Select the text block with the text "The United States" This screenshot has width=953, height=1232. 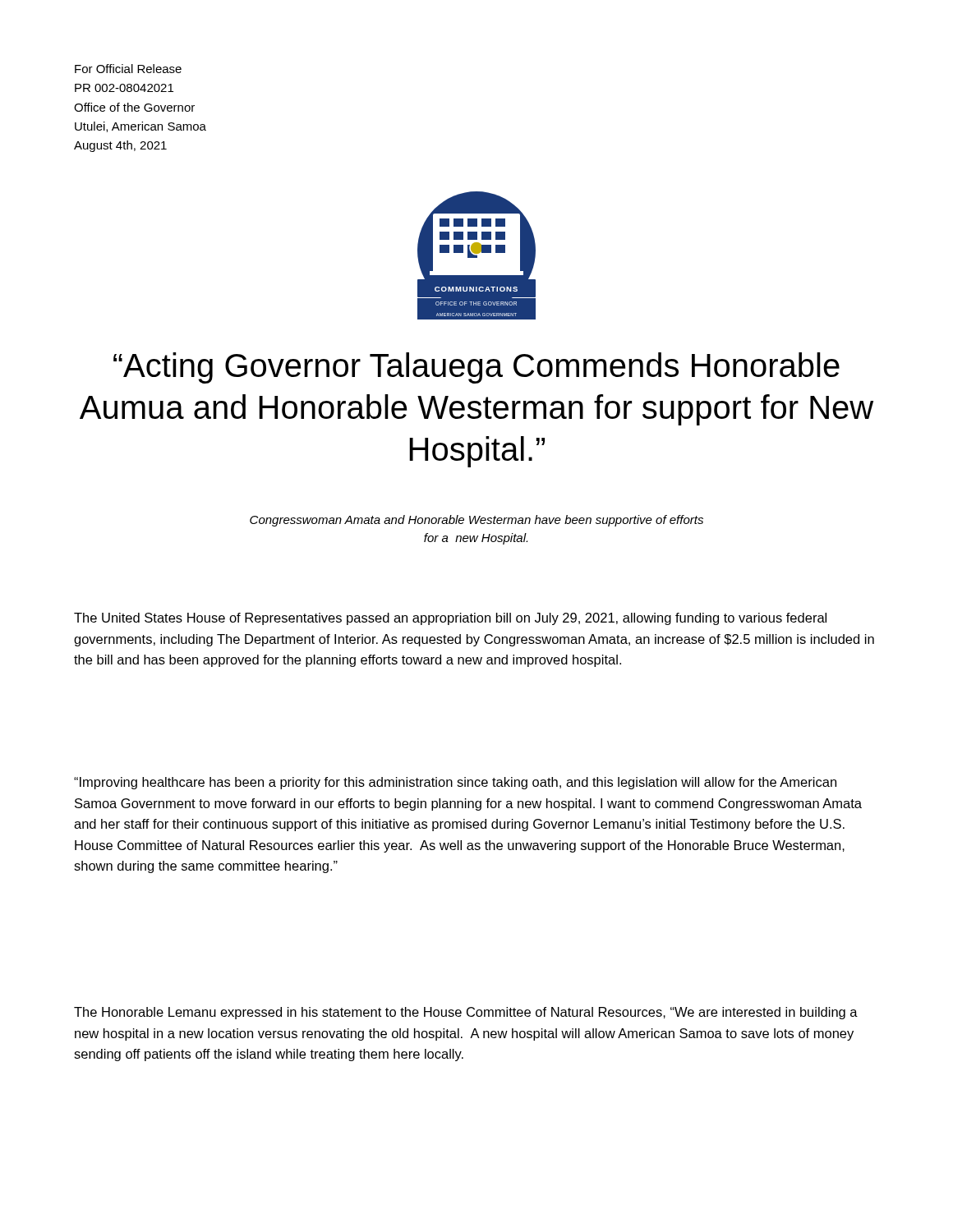click(474, 639)
